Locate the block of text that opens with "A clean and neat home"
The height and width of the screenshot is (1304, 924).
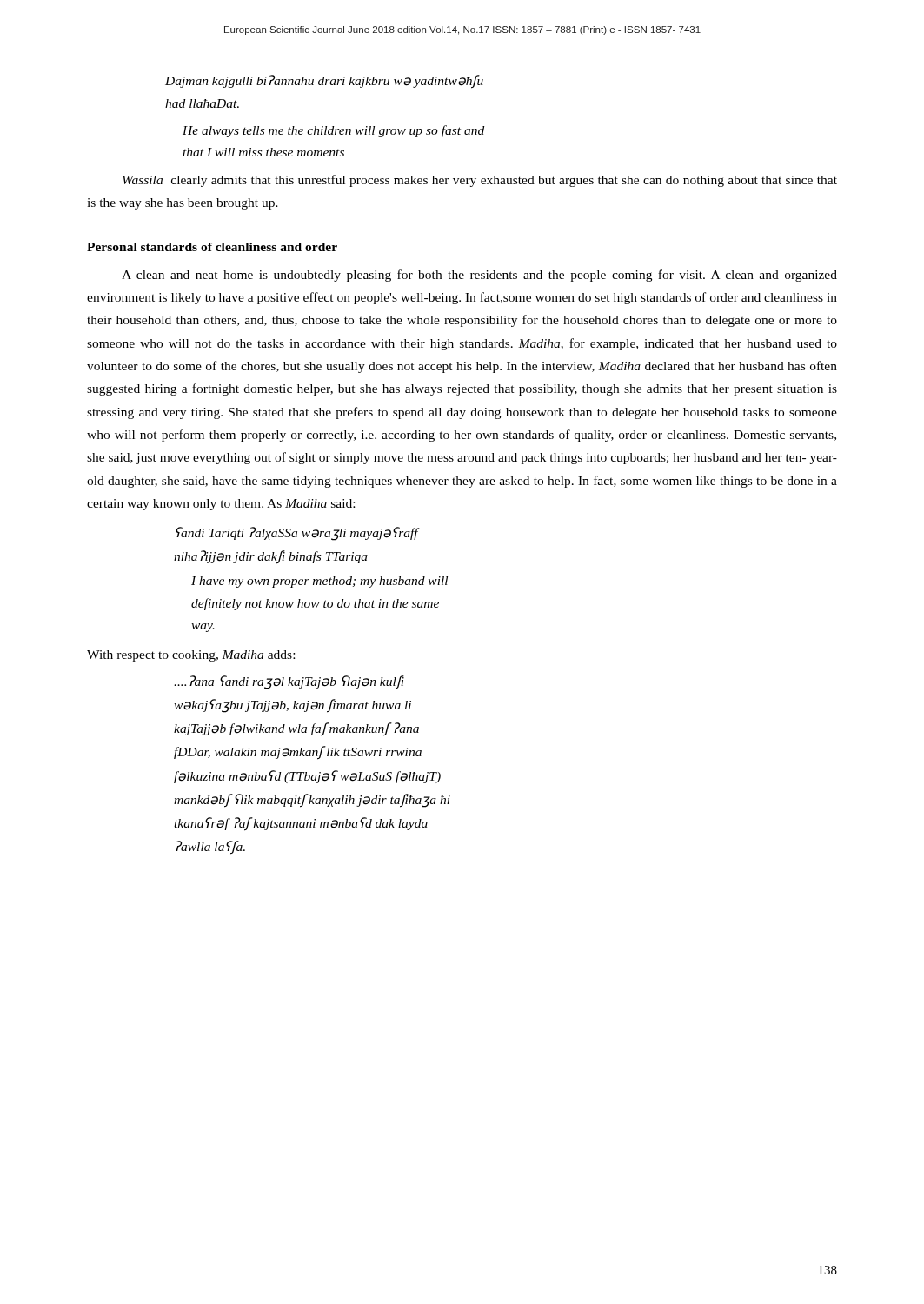click(462, 389)
